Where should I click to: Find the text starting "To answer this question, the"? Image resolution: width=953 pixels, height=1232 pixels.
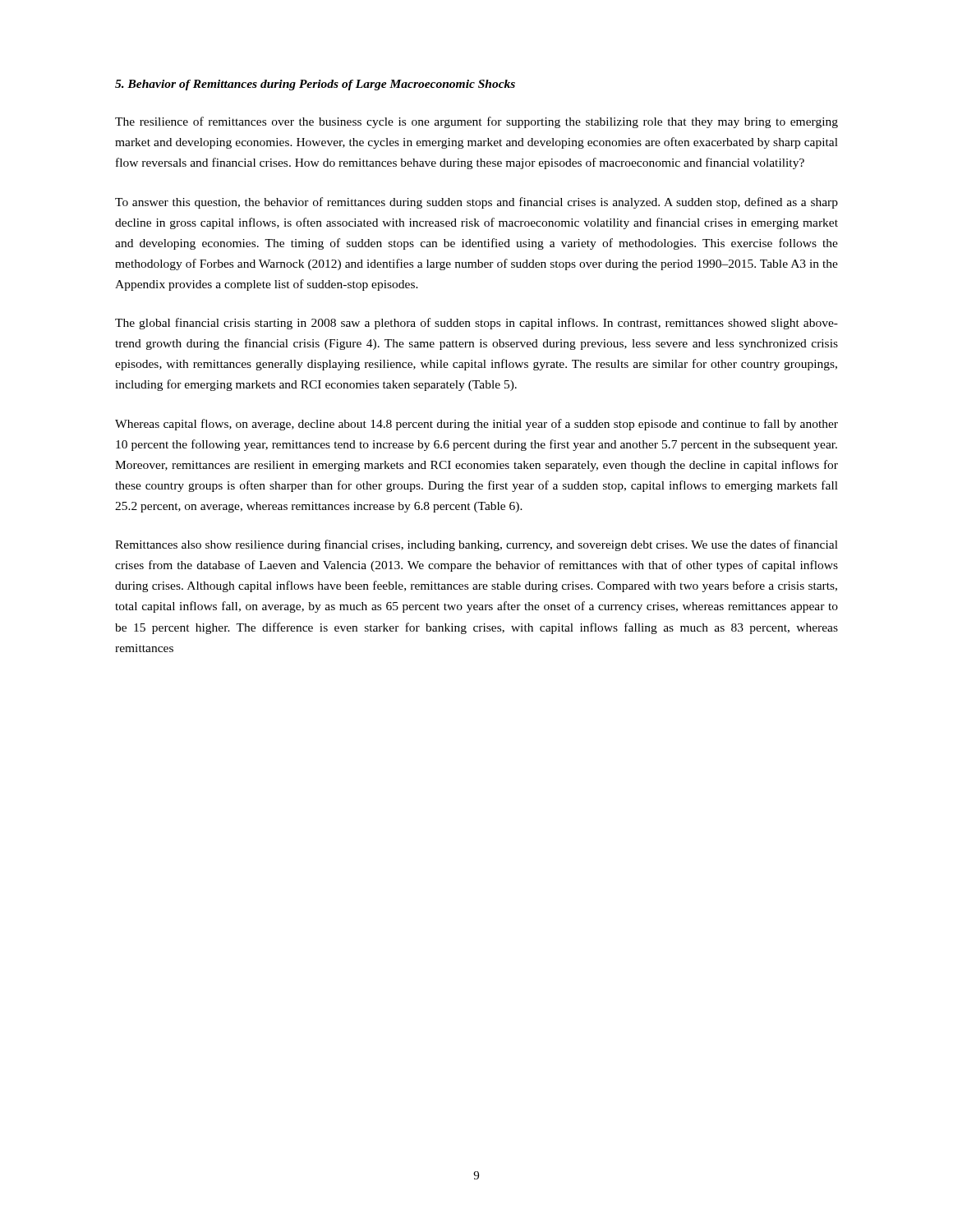click(476, 243)
